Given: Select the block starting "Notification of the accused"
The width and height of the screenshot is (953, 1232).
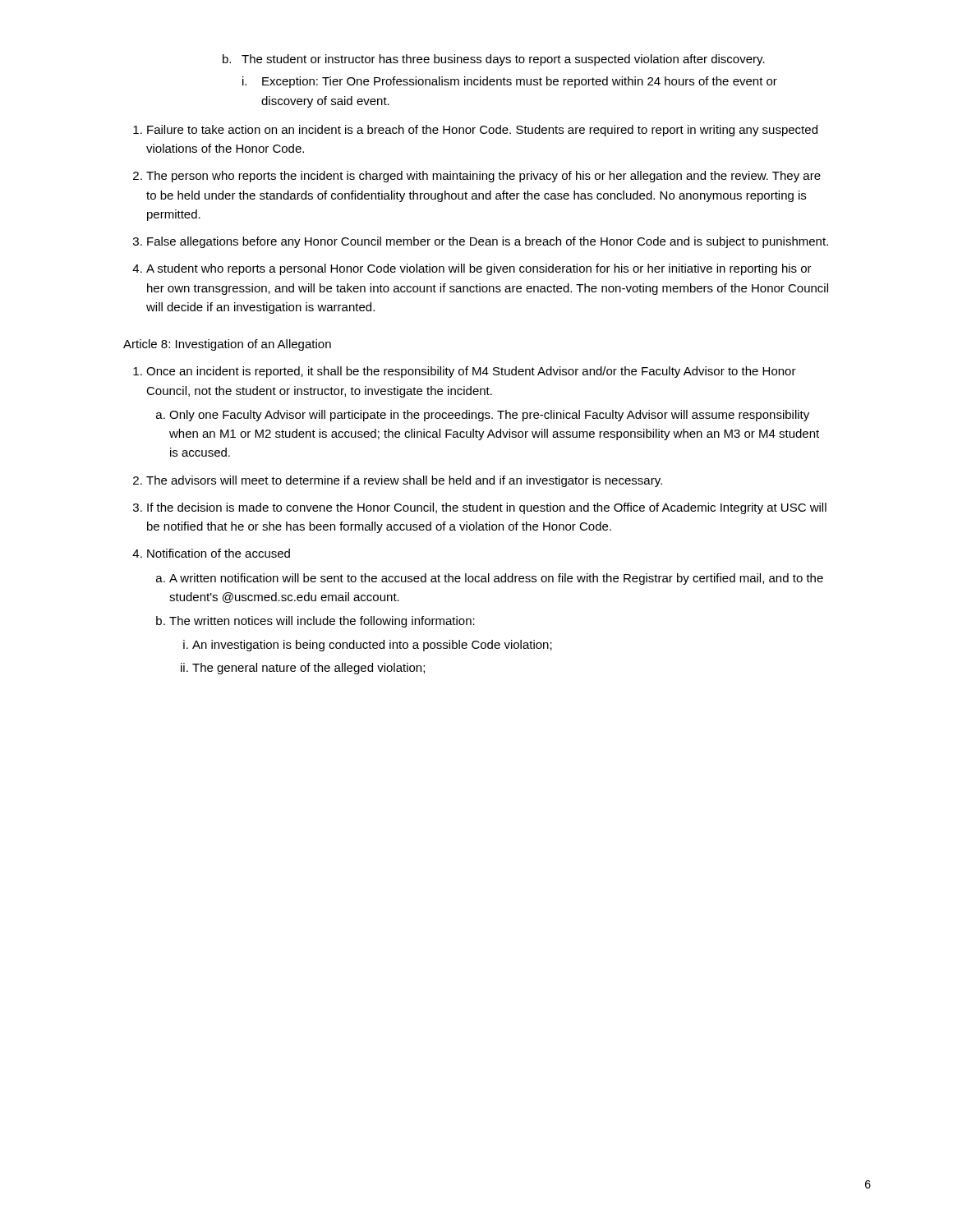Looking at the screenshot, I should pyautogui.click(x=219, y=553).
